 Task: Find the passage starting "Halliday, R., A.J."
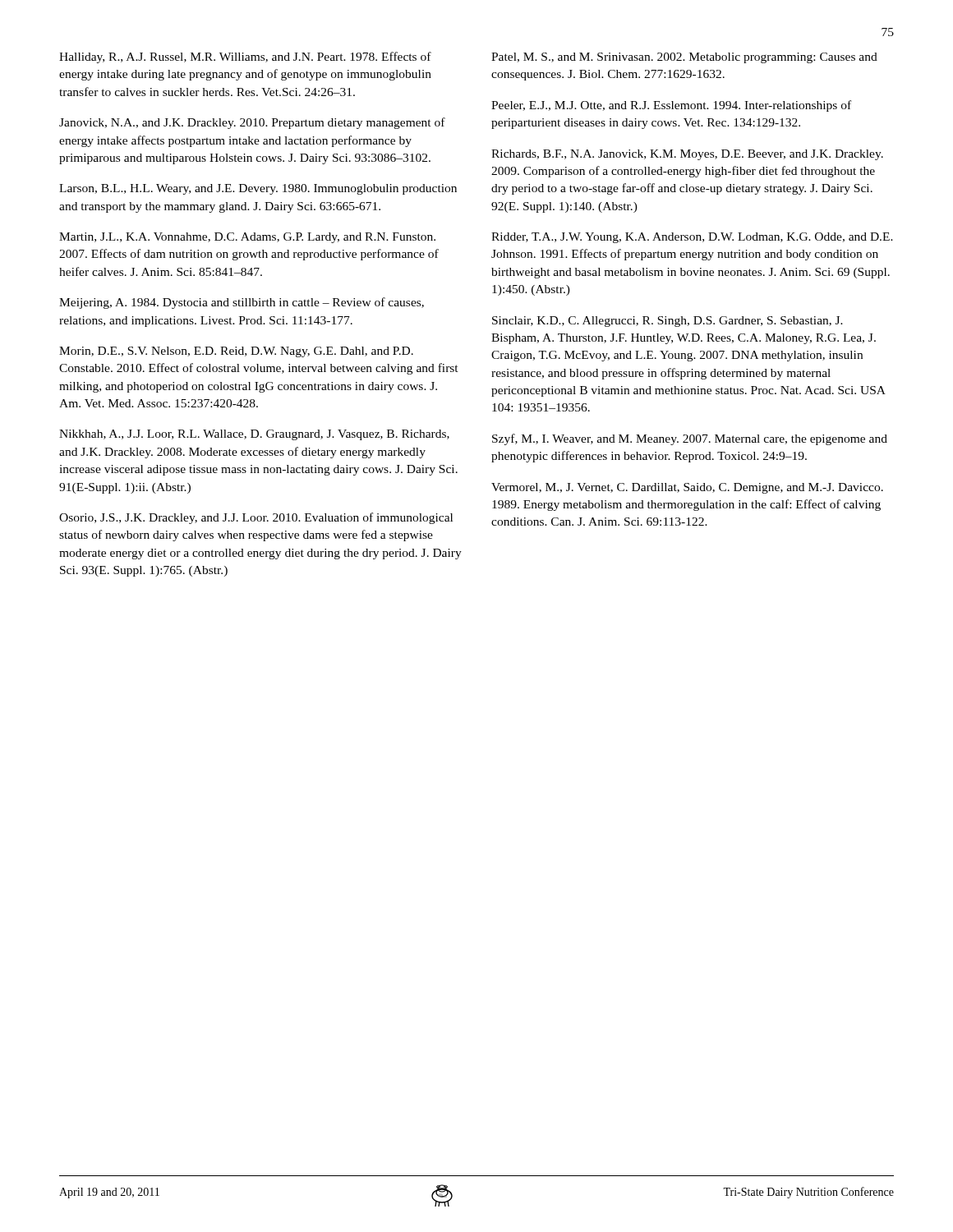coord(245,74)
